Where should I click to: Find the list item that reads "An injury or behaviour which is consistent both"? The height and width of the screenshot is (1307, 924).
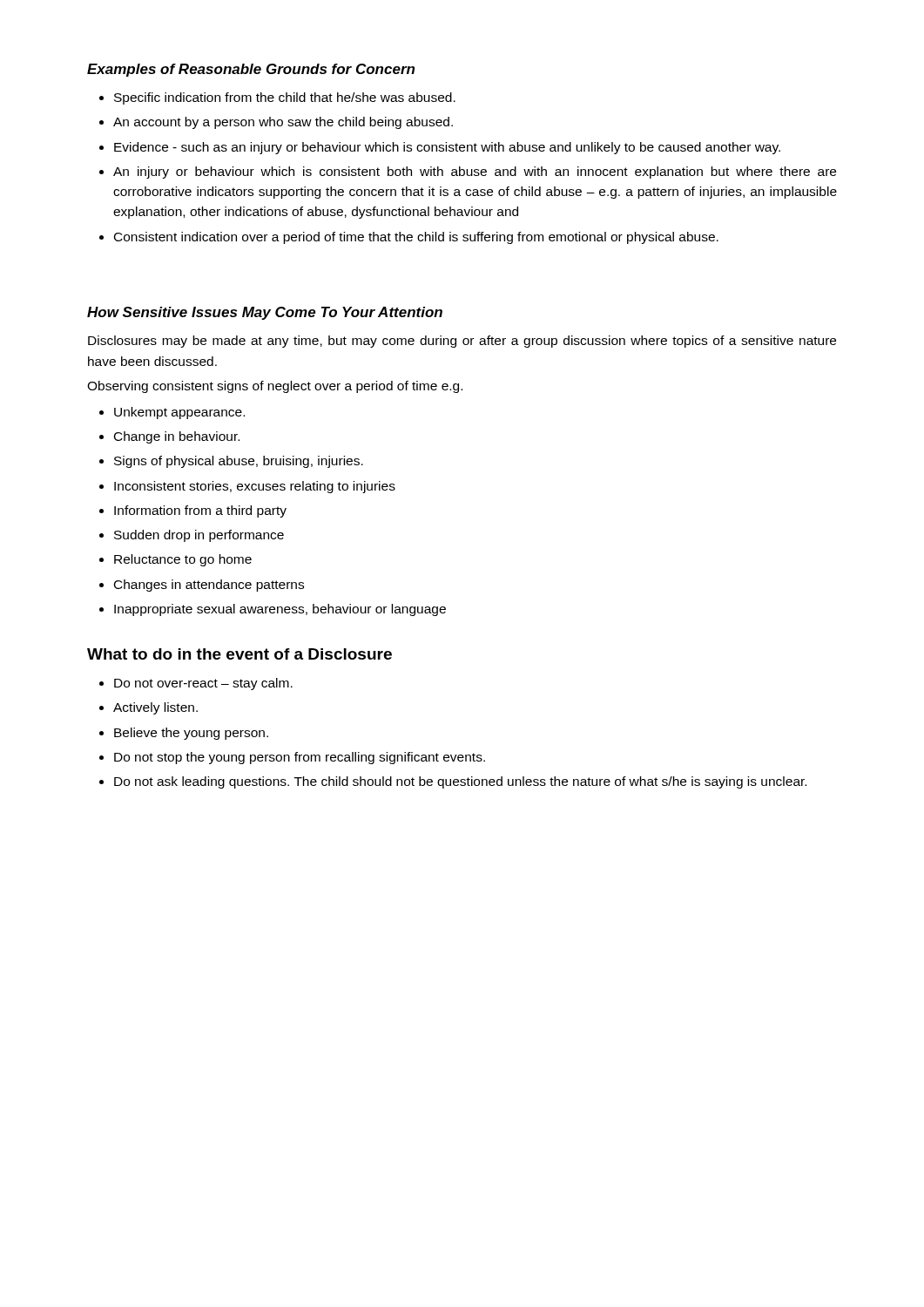[x=475, y=191]
